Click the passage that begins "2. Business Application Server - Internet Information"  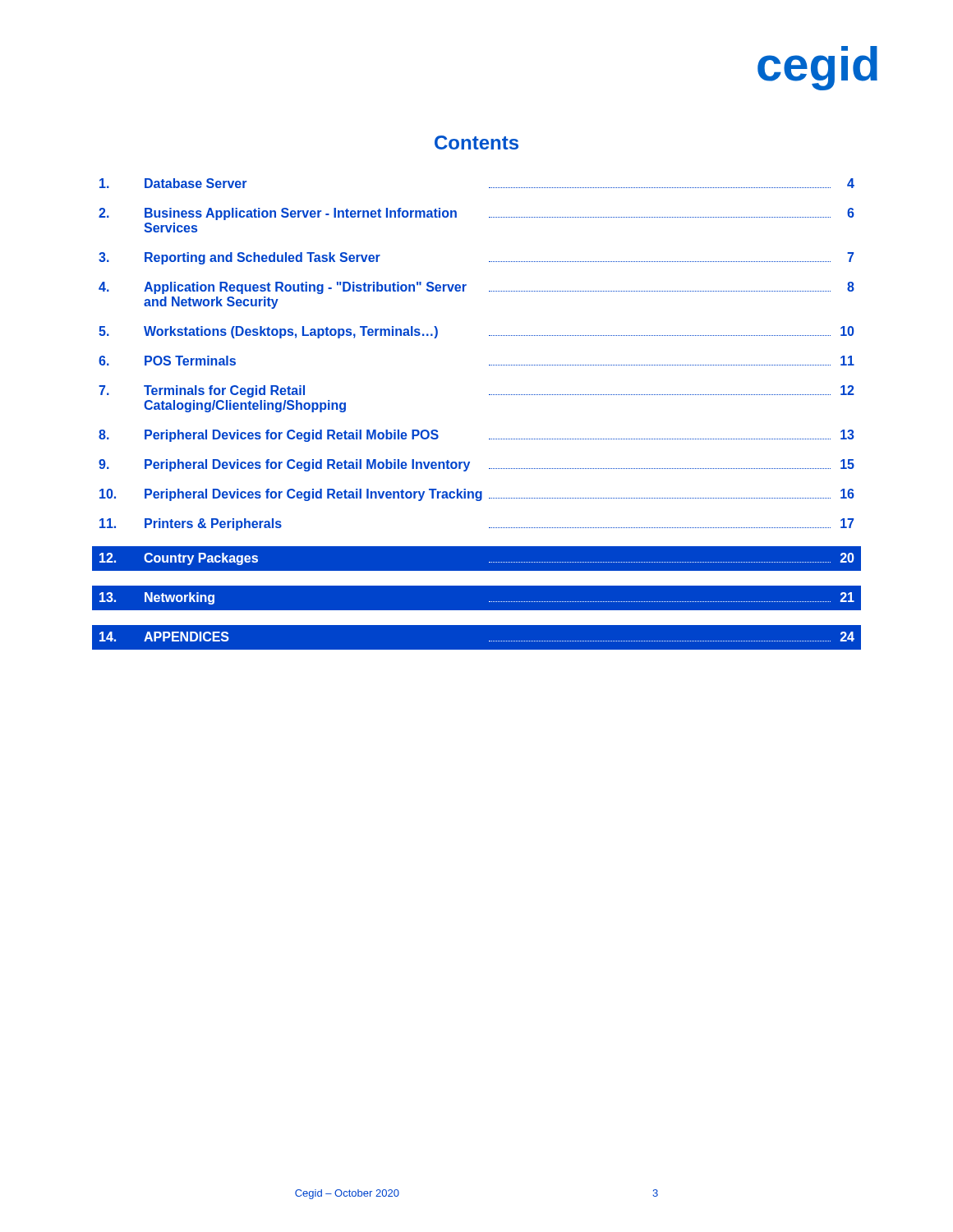(304, 214)
